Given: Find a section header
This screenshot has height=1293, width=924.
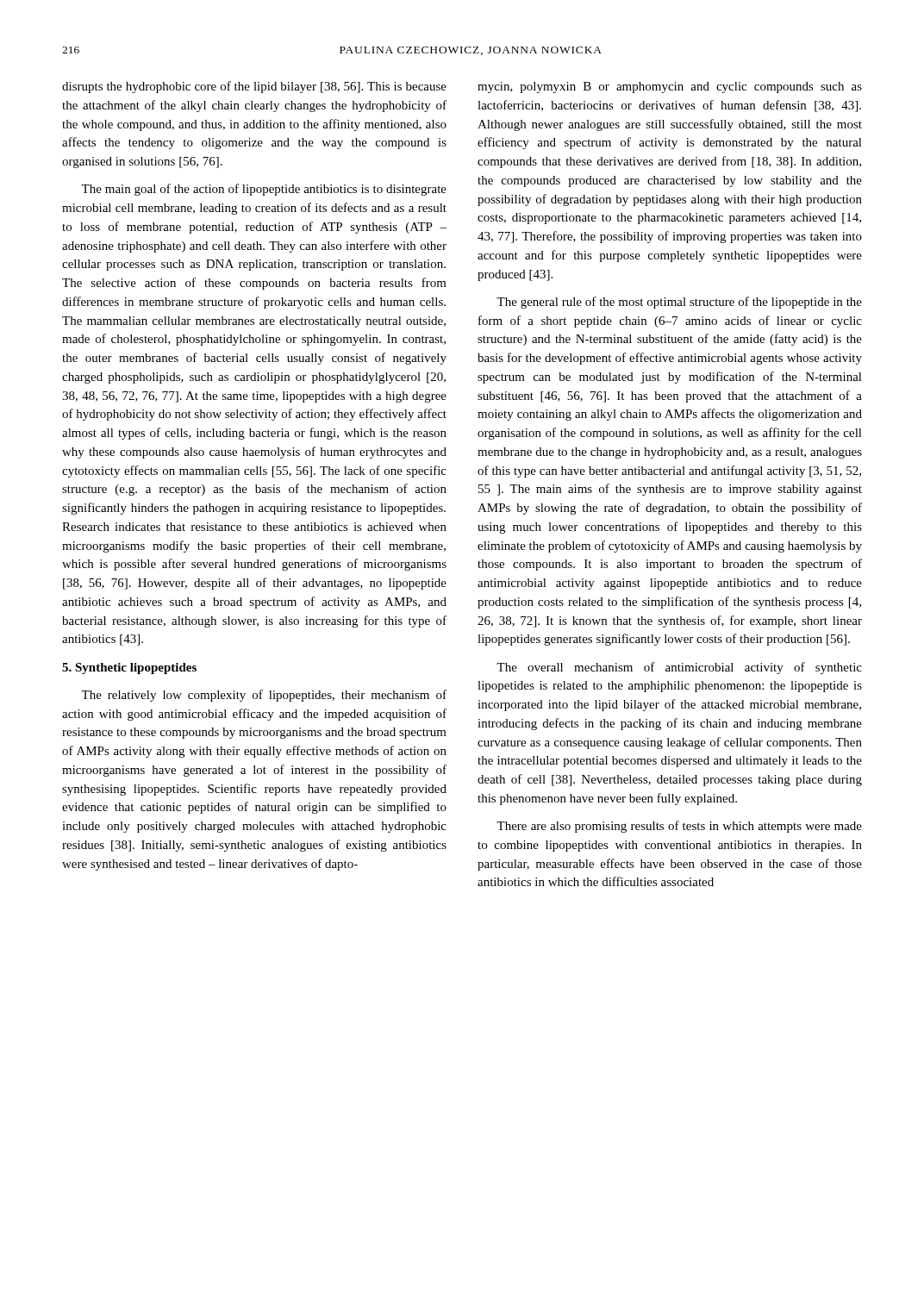Looking at the screenshot, I should click(254, 668).
